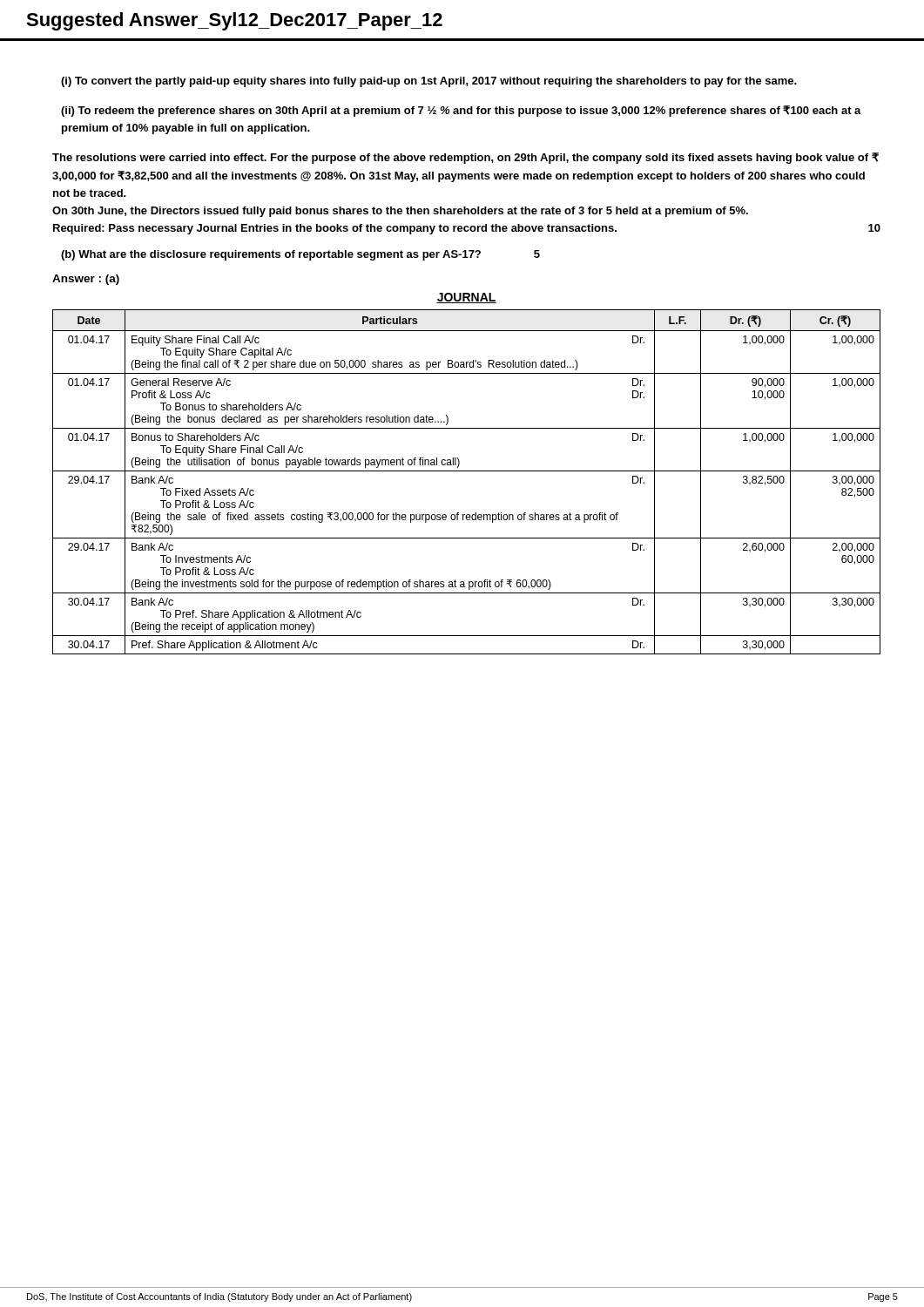
Task: Locate a table
Action: [466, 482]
